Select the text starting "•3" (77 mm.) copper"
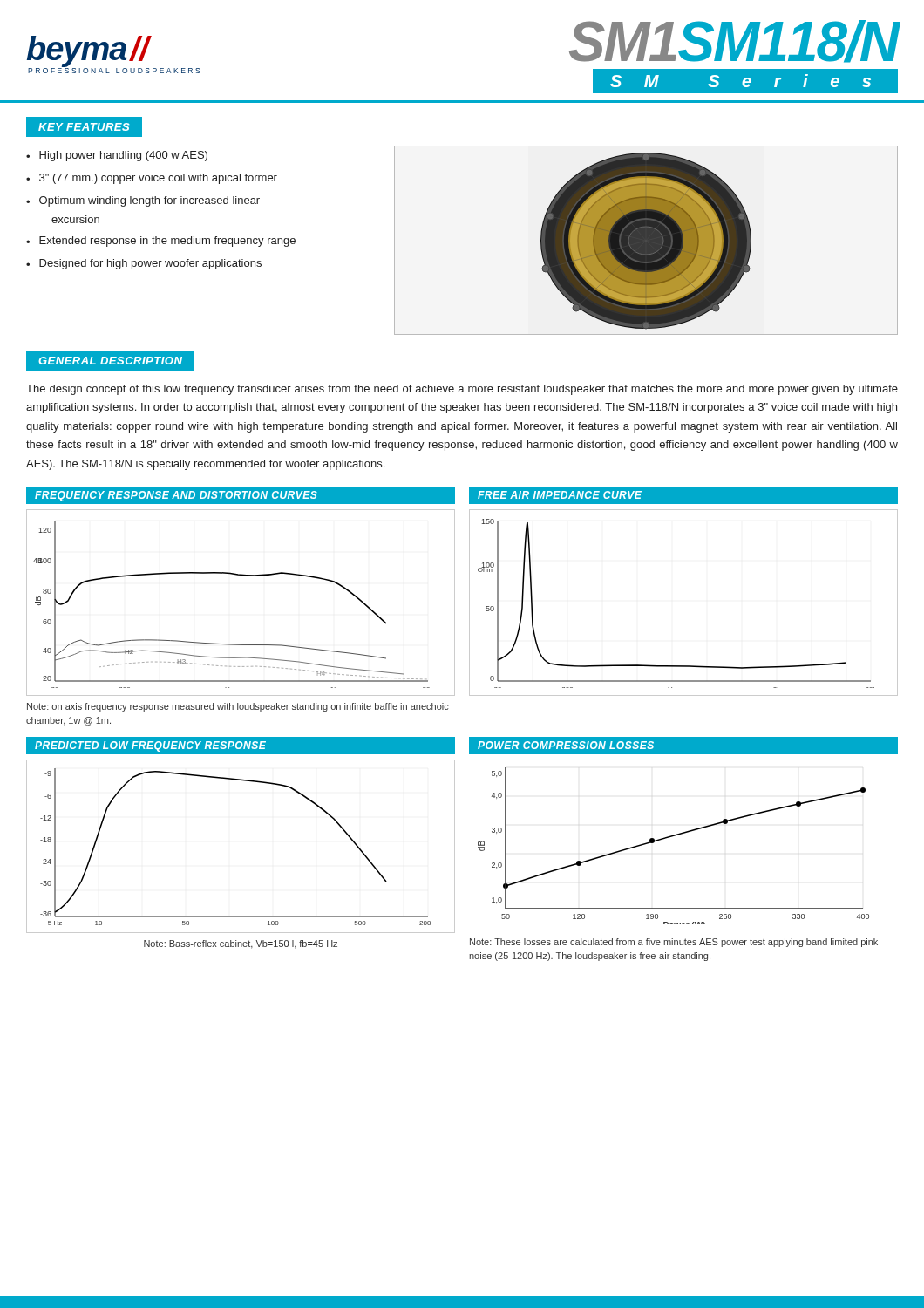The image size is (924, 1308). pyautogui.click(x=152, y=179)
